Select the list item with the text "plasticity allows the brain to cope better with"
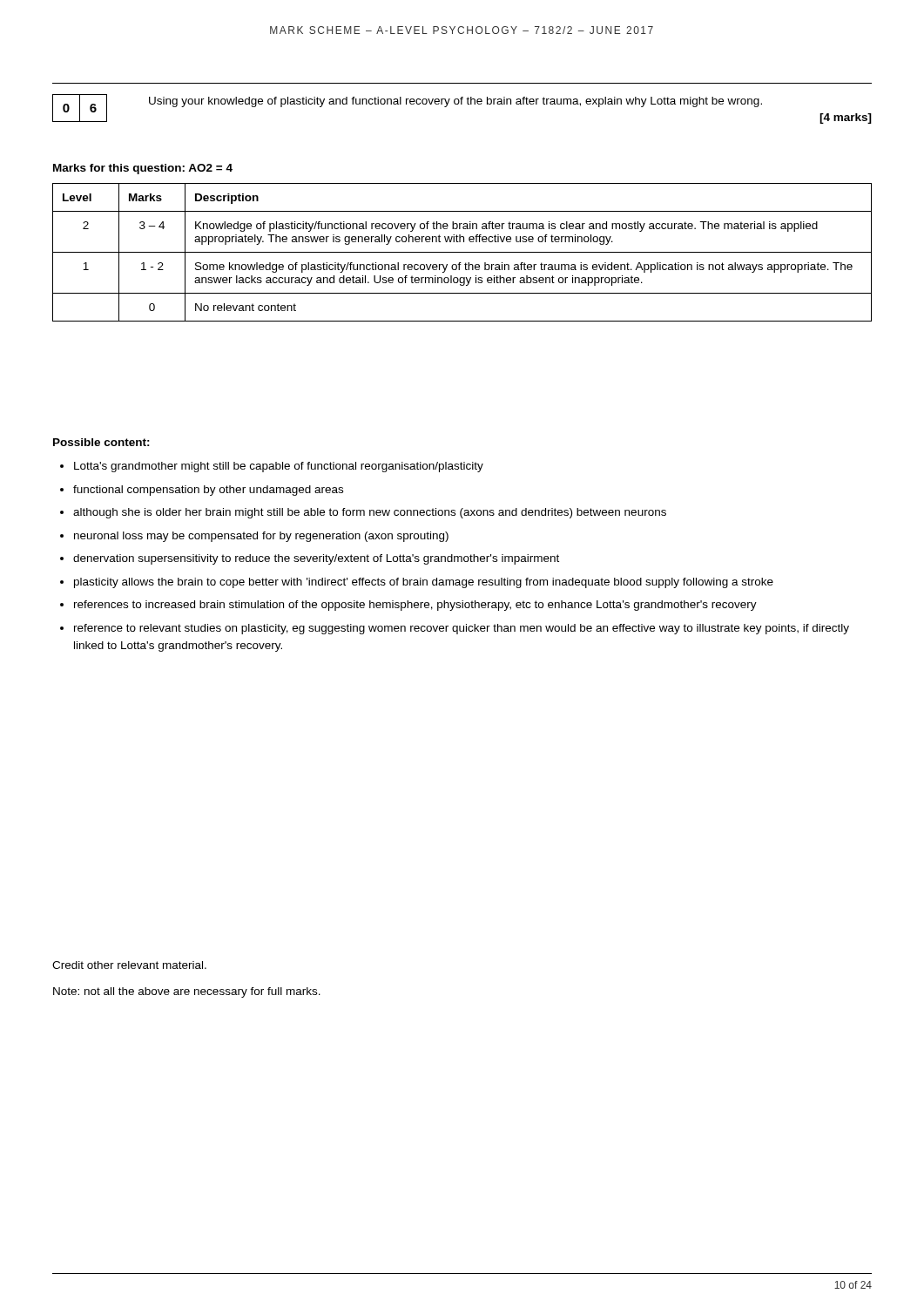Image resolution: width=924 pixels, height=1307 pixels. point(423,581)
